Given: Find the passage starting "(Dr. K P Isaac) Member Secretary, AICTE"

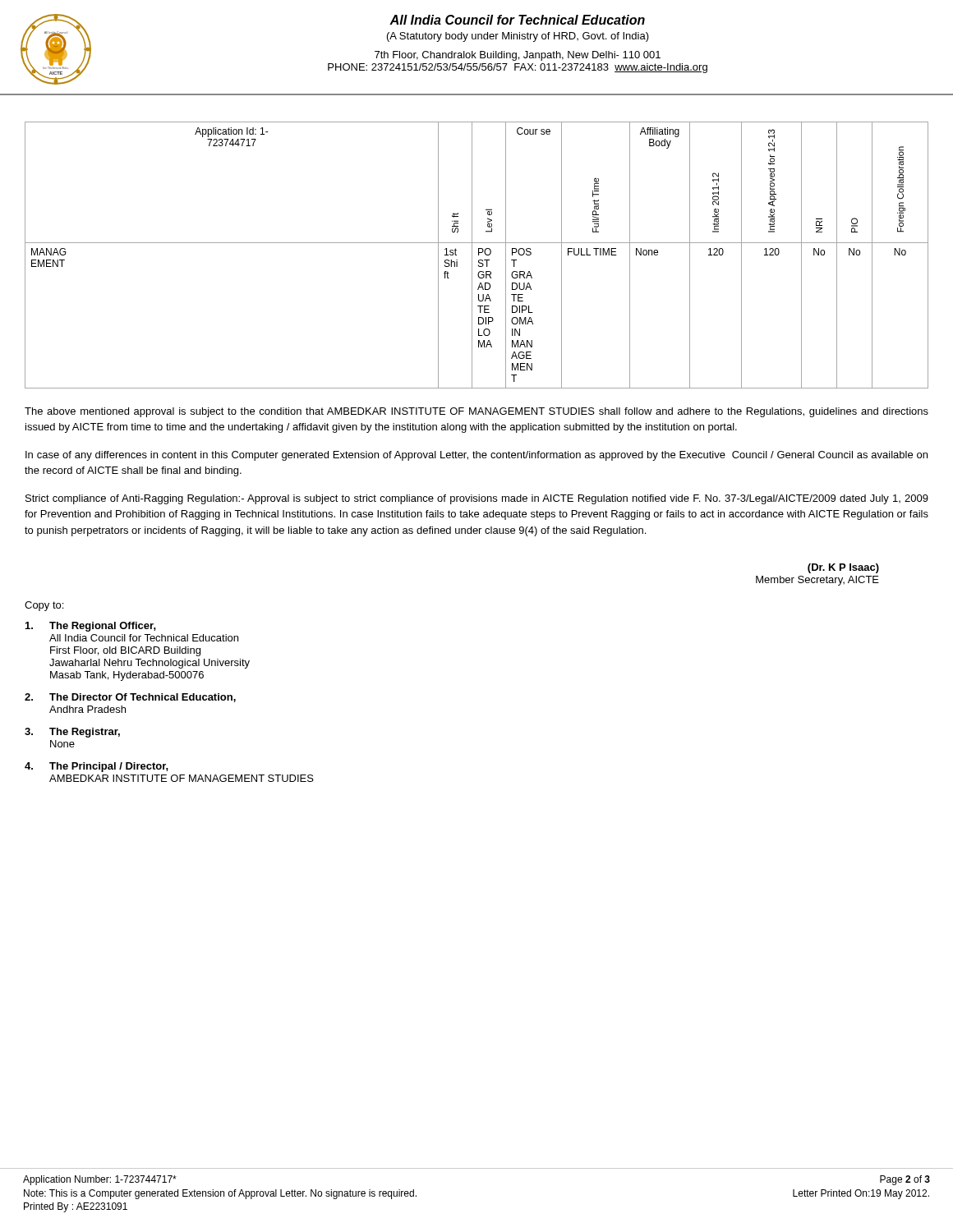Looking at the screenshot, I should (x=843, y=568).
